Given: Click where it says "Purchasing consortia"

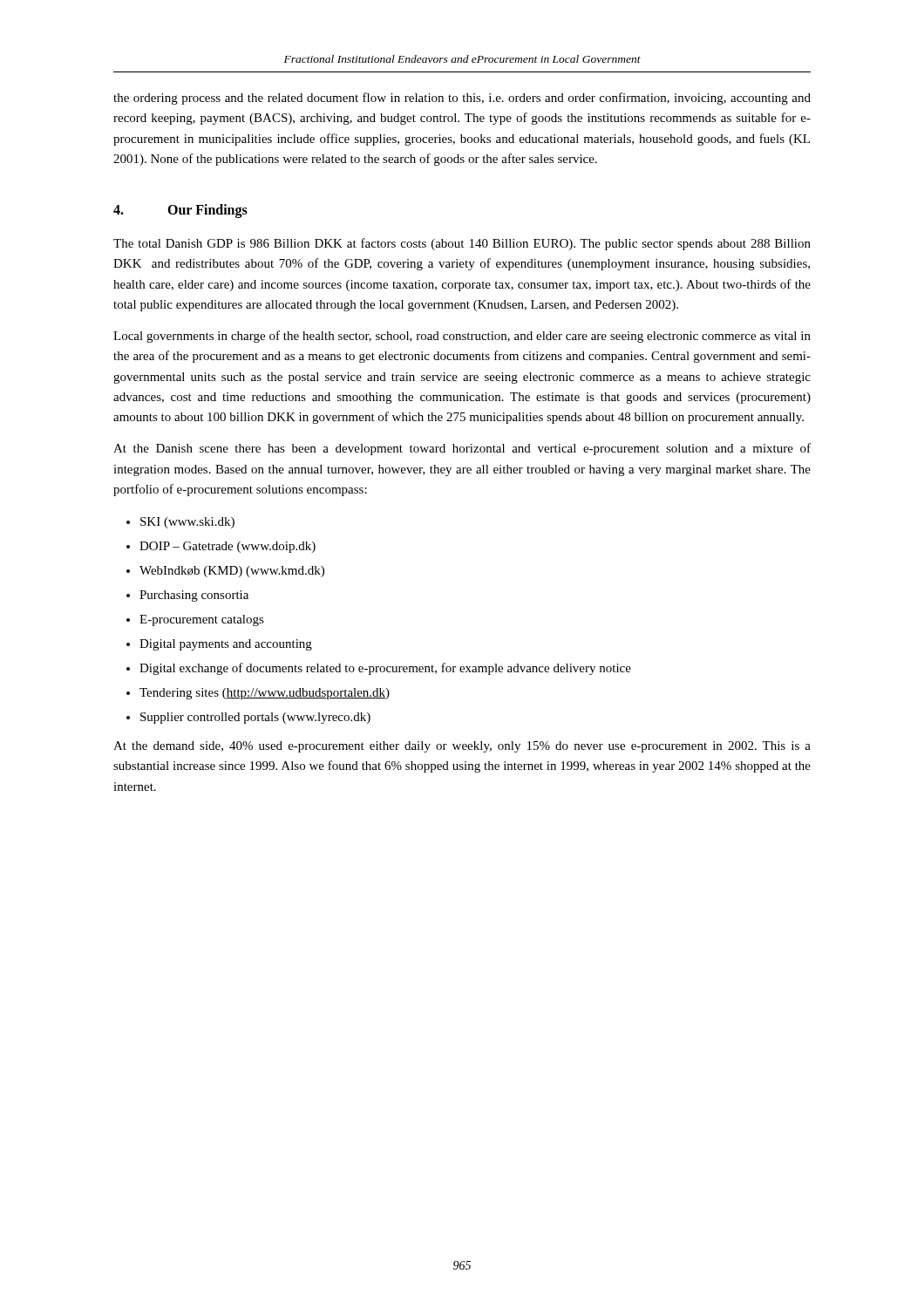Looking at the screenshot, I should click(x=194, y=595).
